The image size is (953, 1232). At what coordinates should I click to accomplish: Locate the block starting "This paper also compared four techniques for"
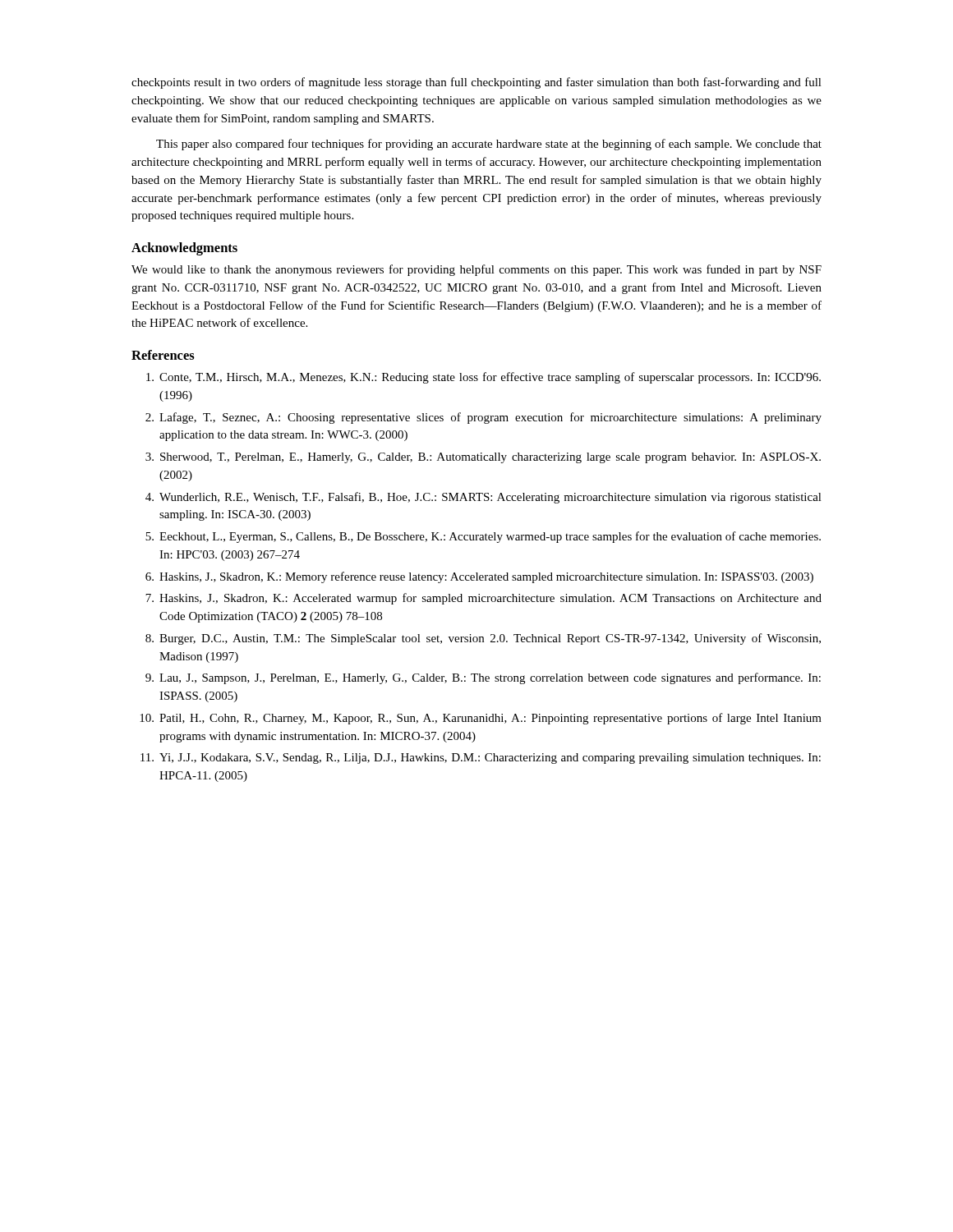pyautogui.click(x=476, y=180)
